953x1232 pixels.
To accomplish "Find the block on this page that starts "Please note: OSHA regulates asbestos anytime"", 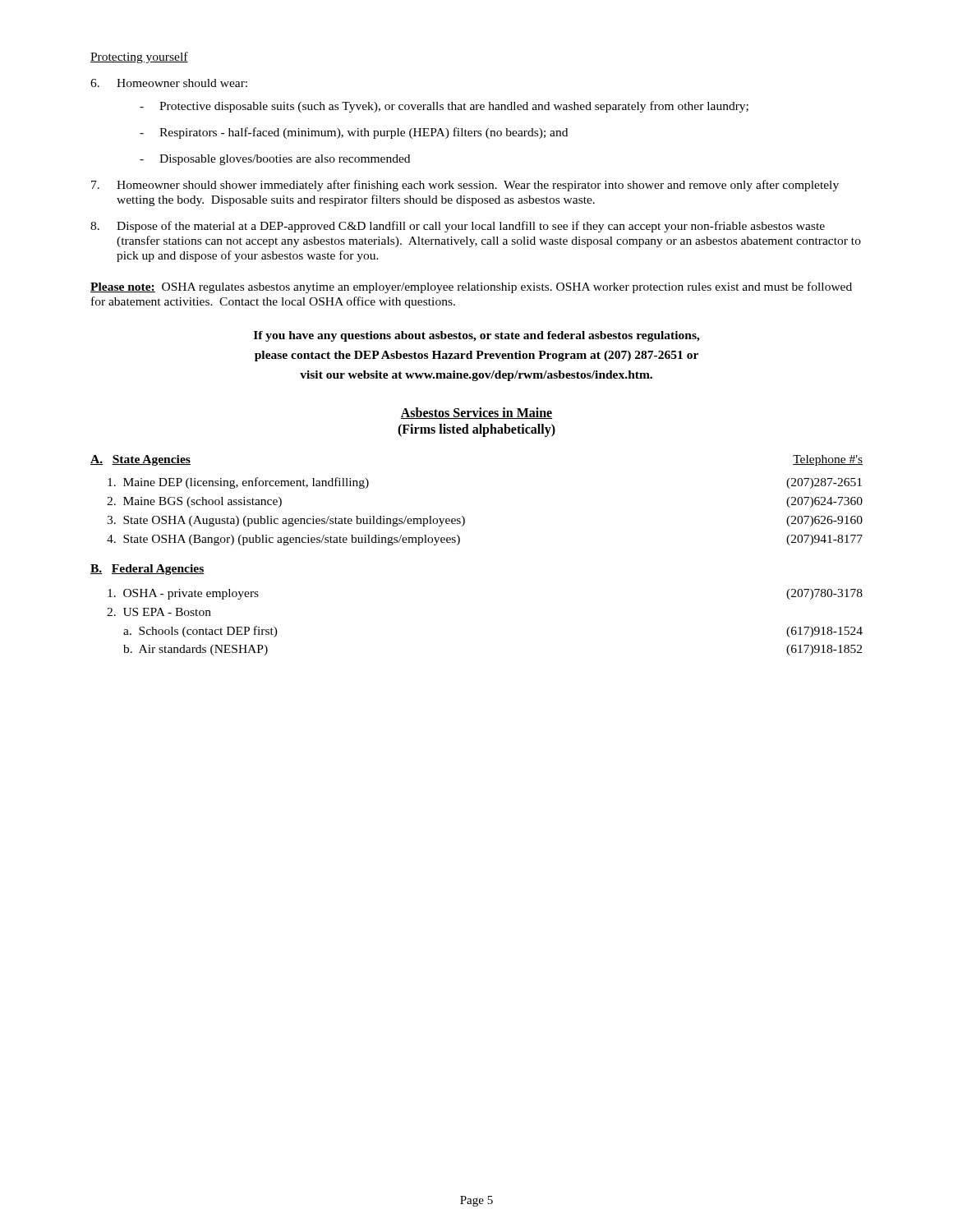I will click(471, 294).
